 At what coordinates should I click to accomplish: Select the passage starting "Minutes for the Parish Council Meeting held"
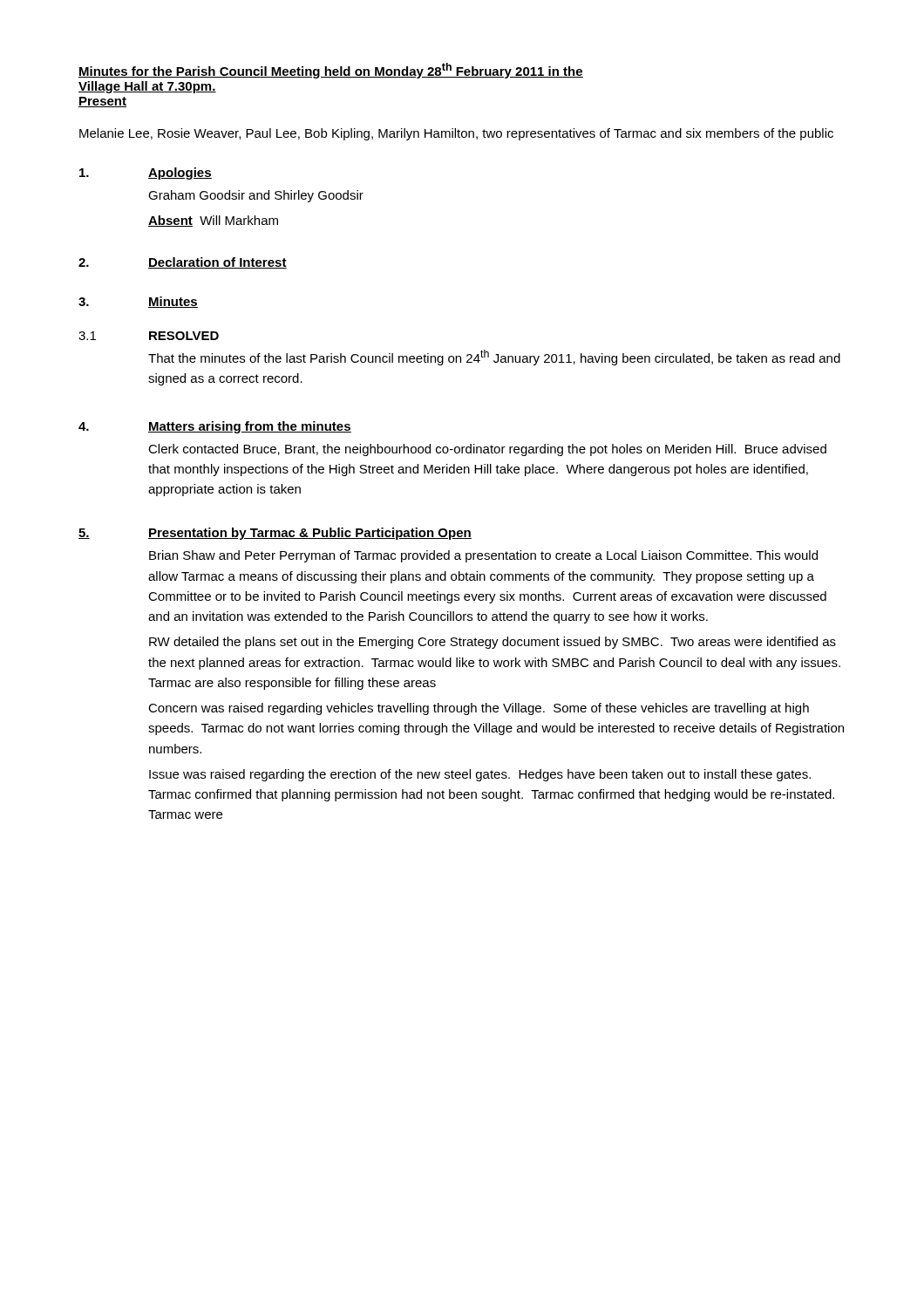462,85
